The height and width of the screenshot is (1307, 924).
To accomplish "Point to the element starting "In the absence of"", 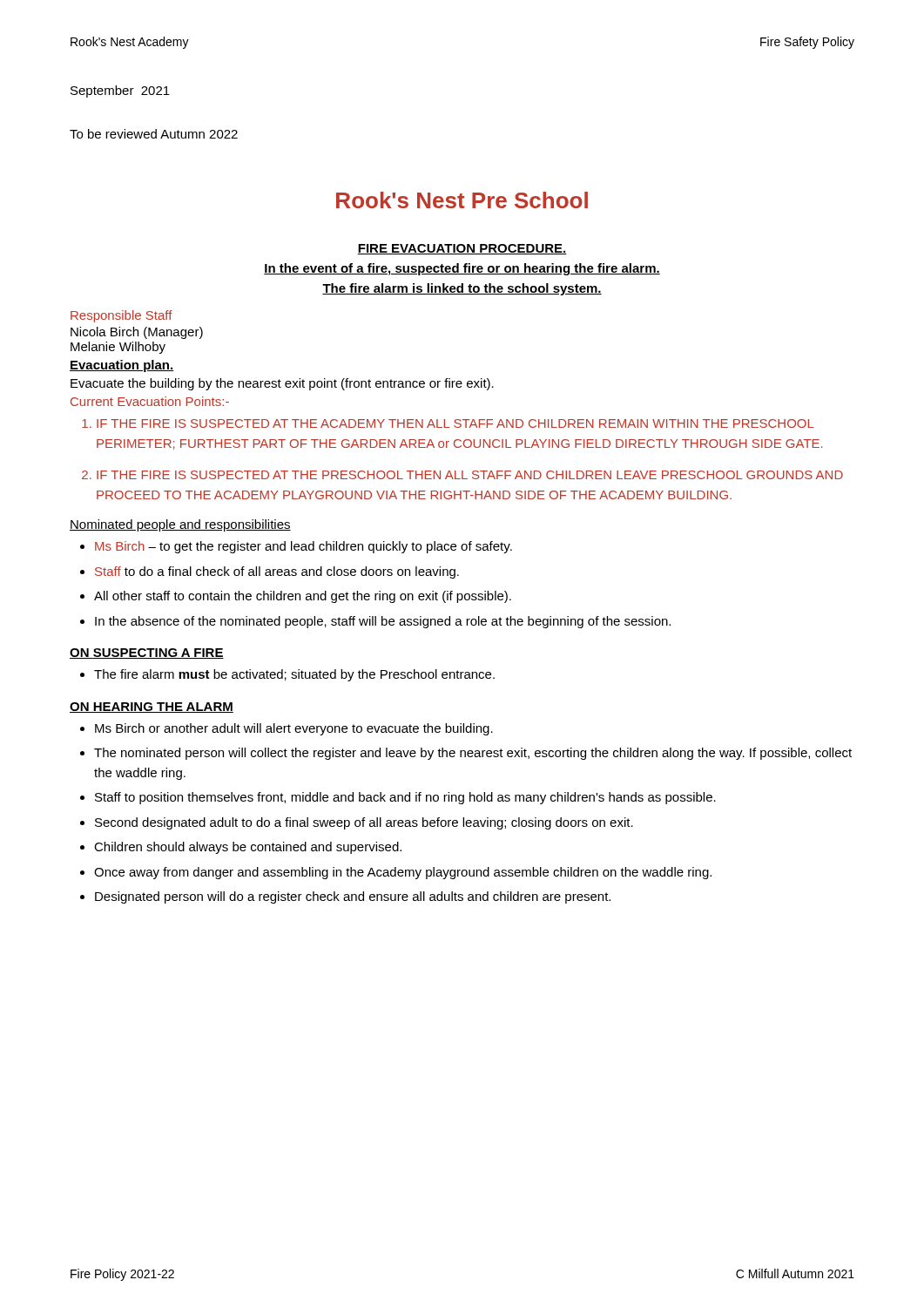I will tap(383, 620).
